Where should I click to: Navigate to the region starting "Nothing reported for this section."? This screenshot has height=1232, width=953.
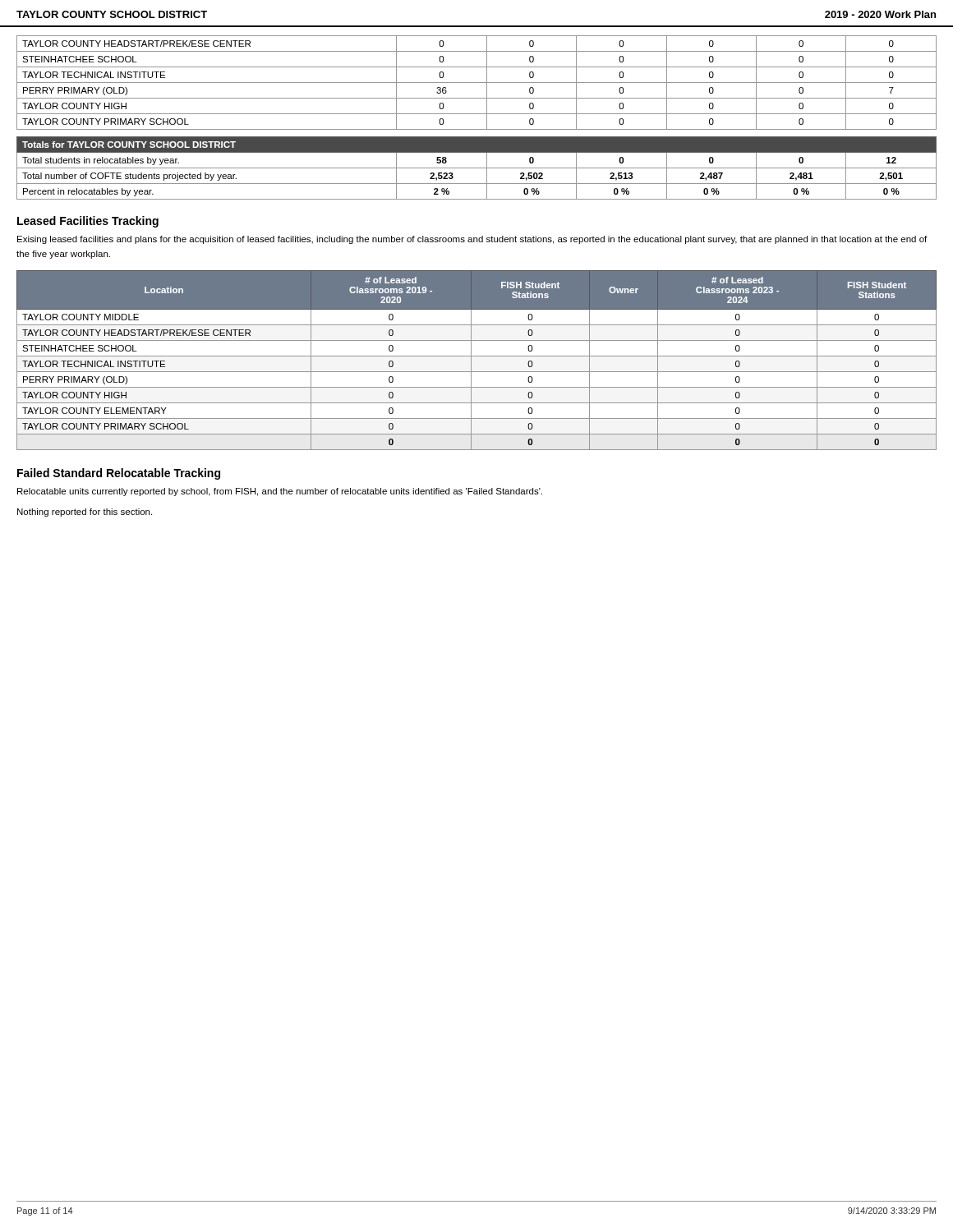(85, 512)
